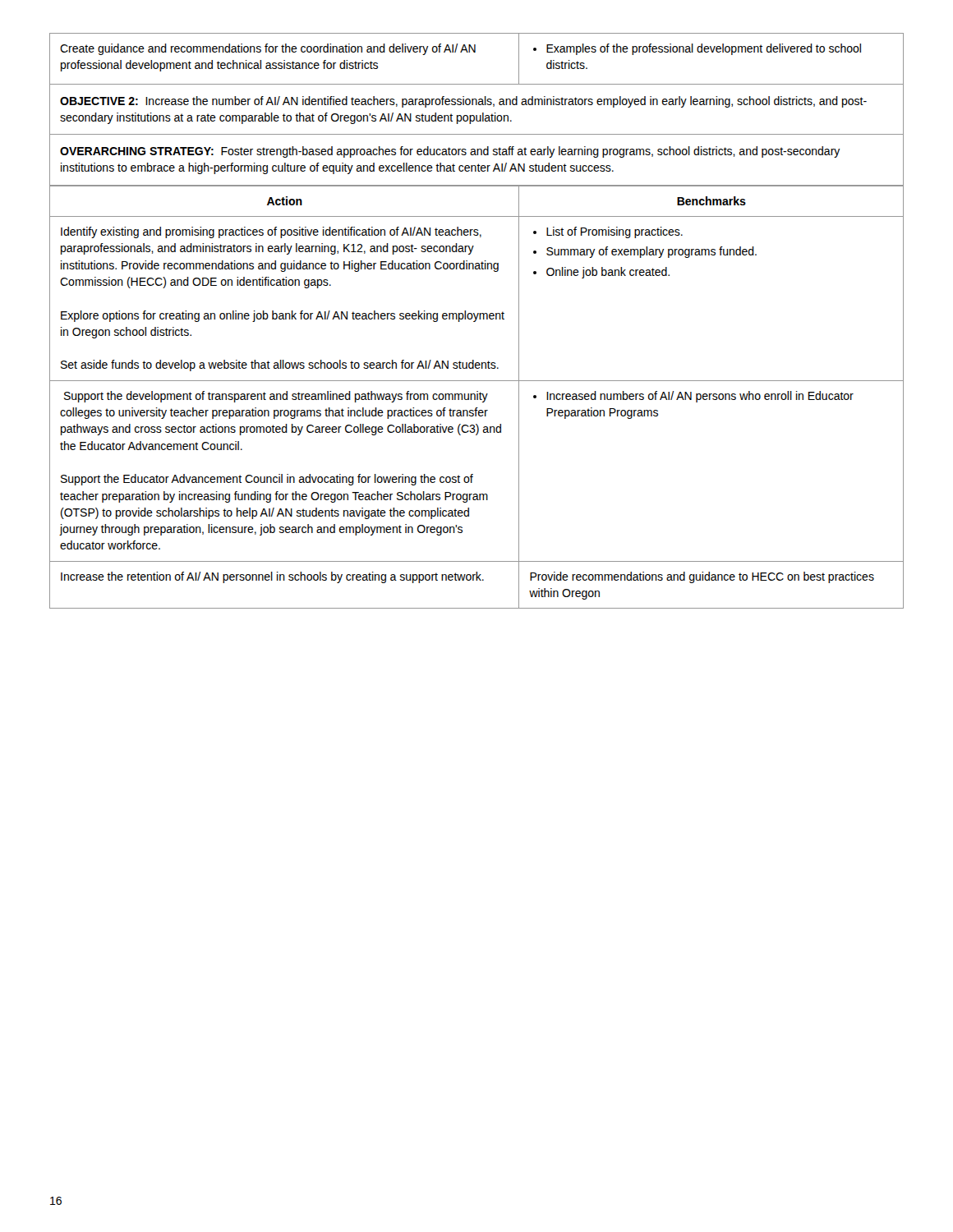Screen dimensions: 1232x953
Task: Click on the text block containing "OBJECTIVE 2: Increase the number of AI/ AN"
Action: pos(463,109)
